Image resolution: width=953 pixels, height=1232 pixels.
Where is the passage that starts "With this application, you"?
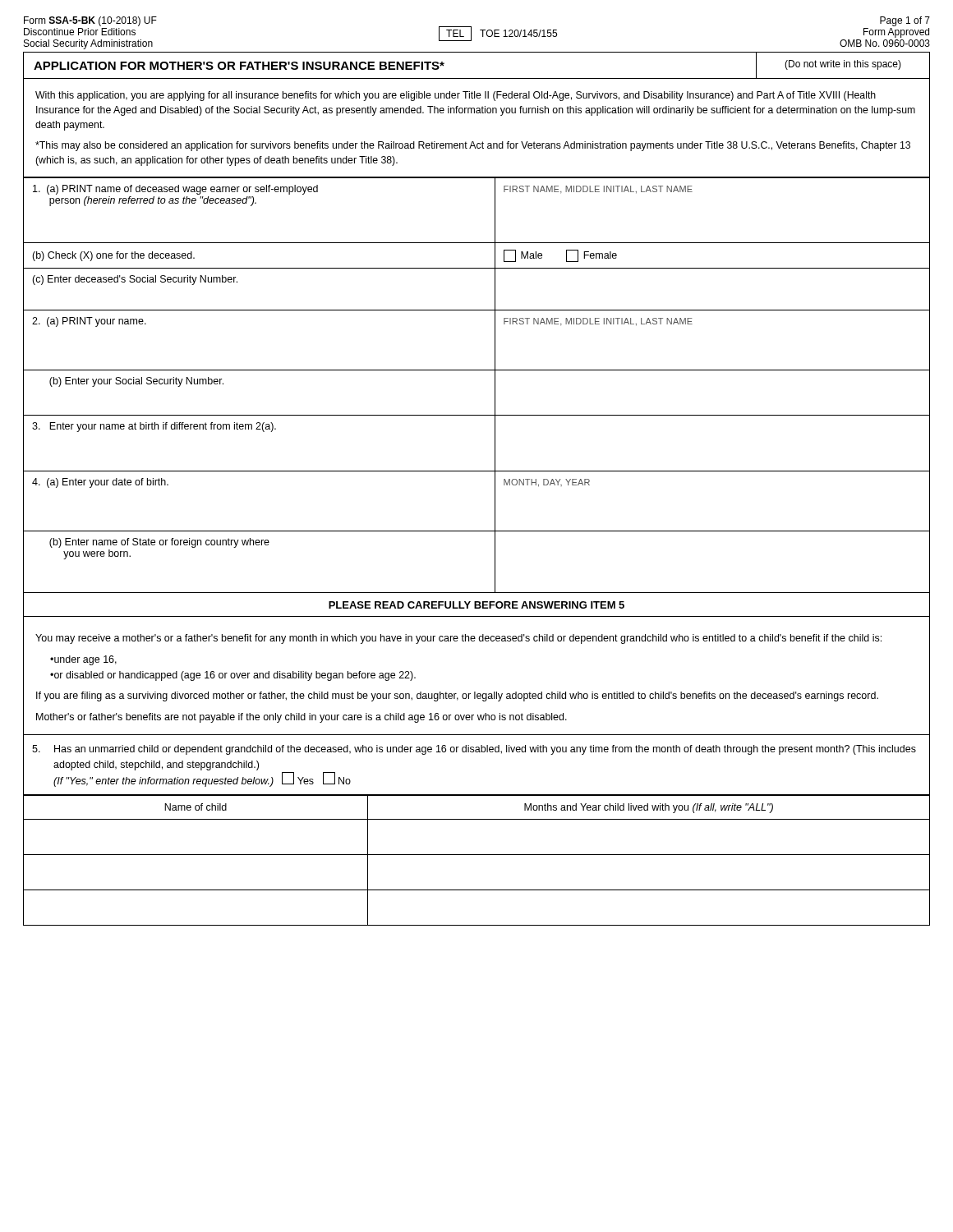[456, 96]
